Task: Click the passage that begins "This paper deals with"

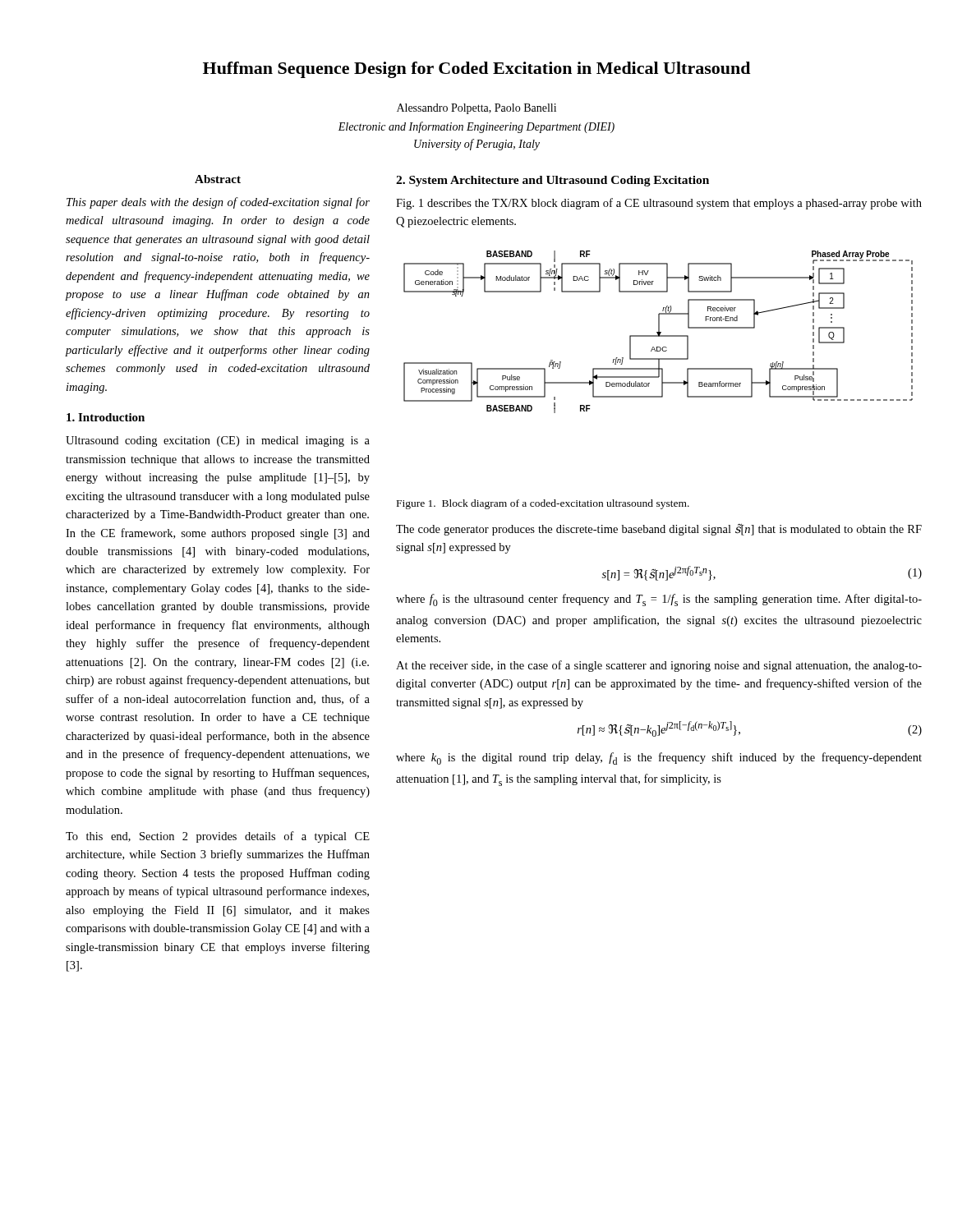Action: click(x=218, y=294)
